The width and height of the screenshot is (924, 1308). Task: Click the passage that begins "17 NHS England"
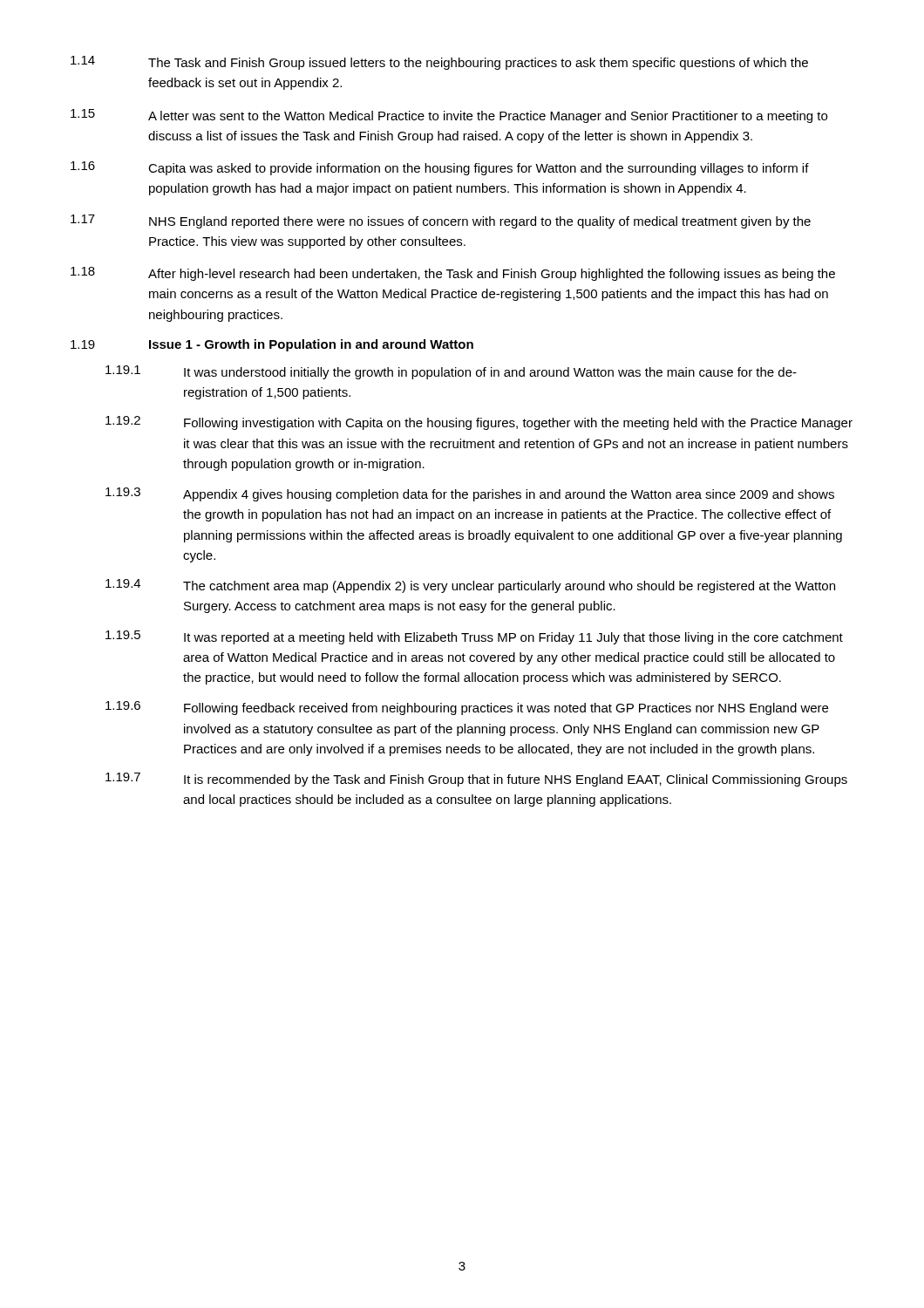pos(462,231)
